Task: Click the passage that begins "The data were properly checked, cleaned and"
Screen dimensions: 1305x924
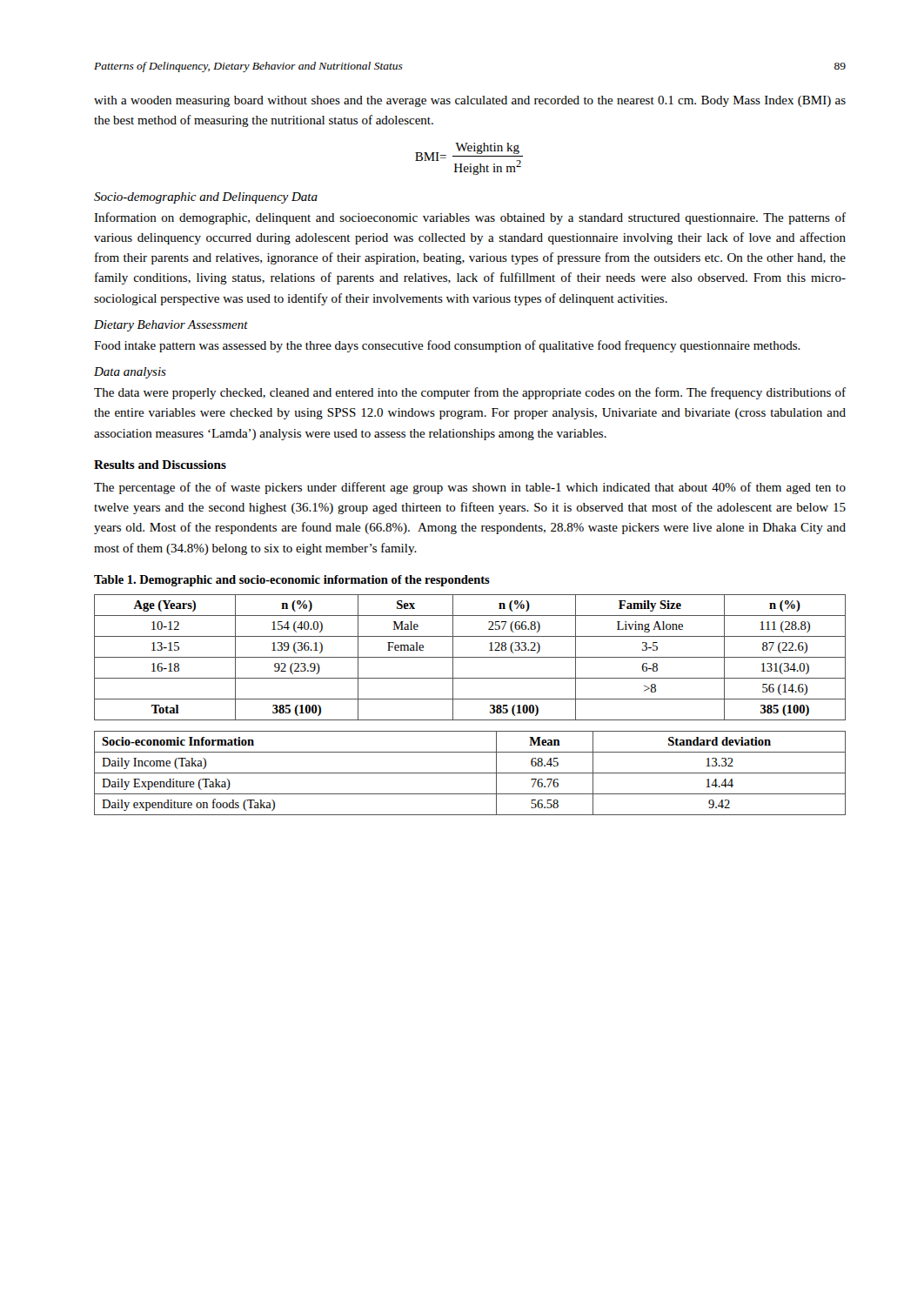Action: [470, 413]
